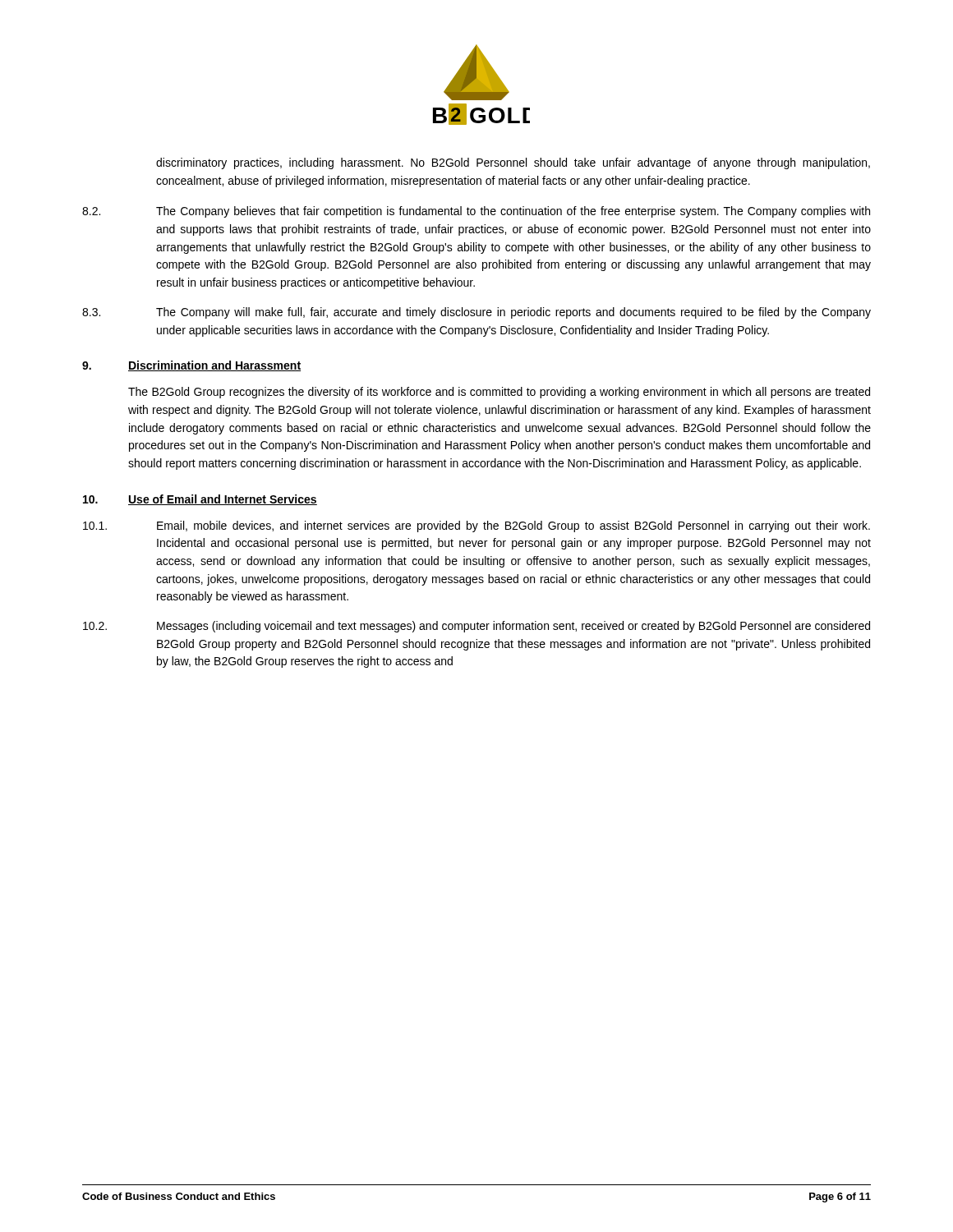Navigate to the block starting "9. Discrimination and Harassment"
Screen dimensions: 1232x953
click(191, 366)
